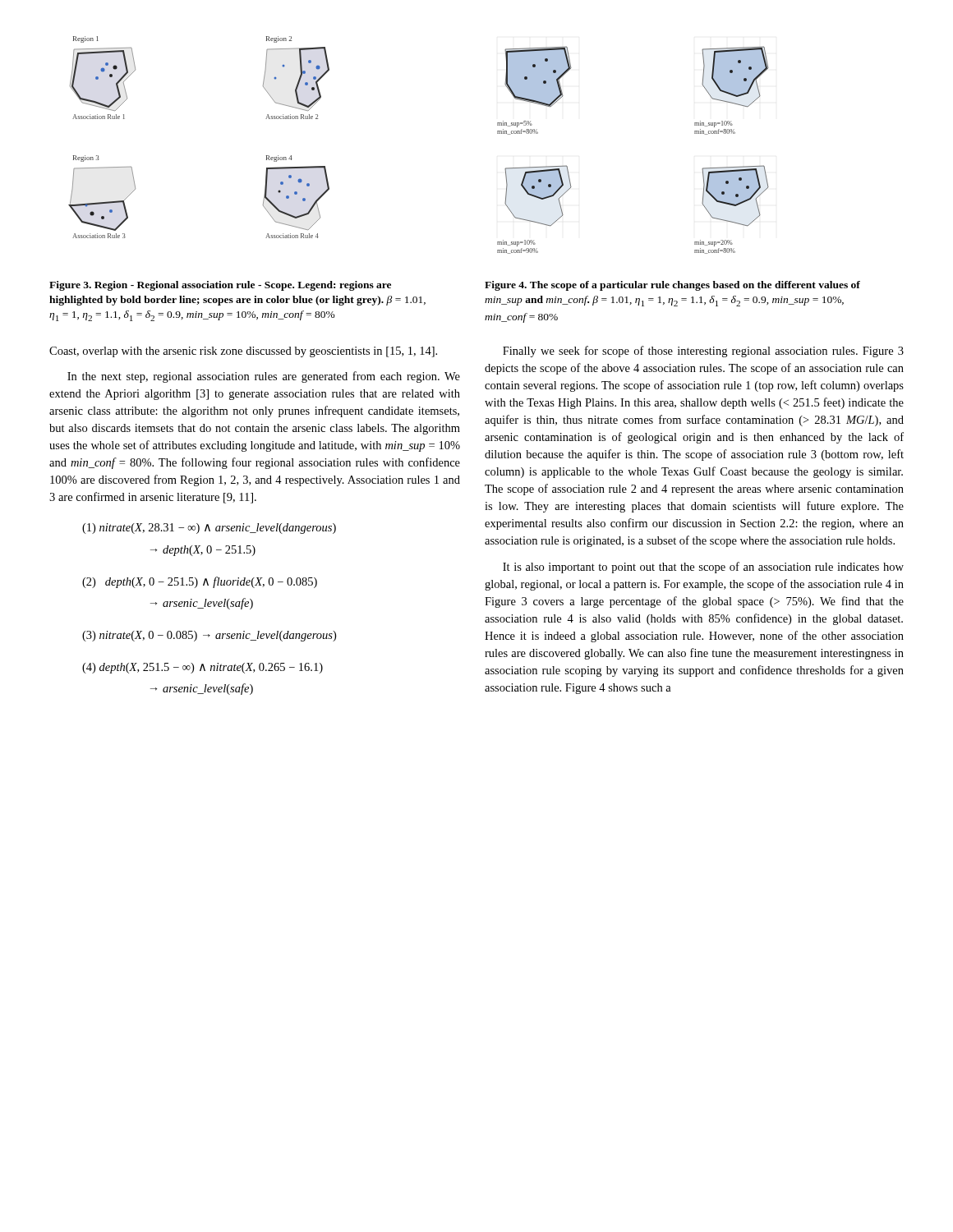Click the formula that begins "(2) depth(X, 0 − 251.5) ∧"
This screenshot has width=953, height=1232.
pos(271,592)
